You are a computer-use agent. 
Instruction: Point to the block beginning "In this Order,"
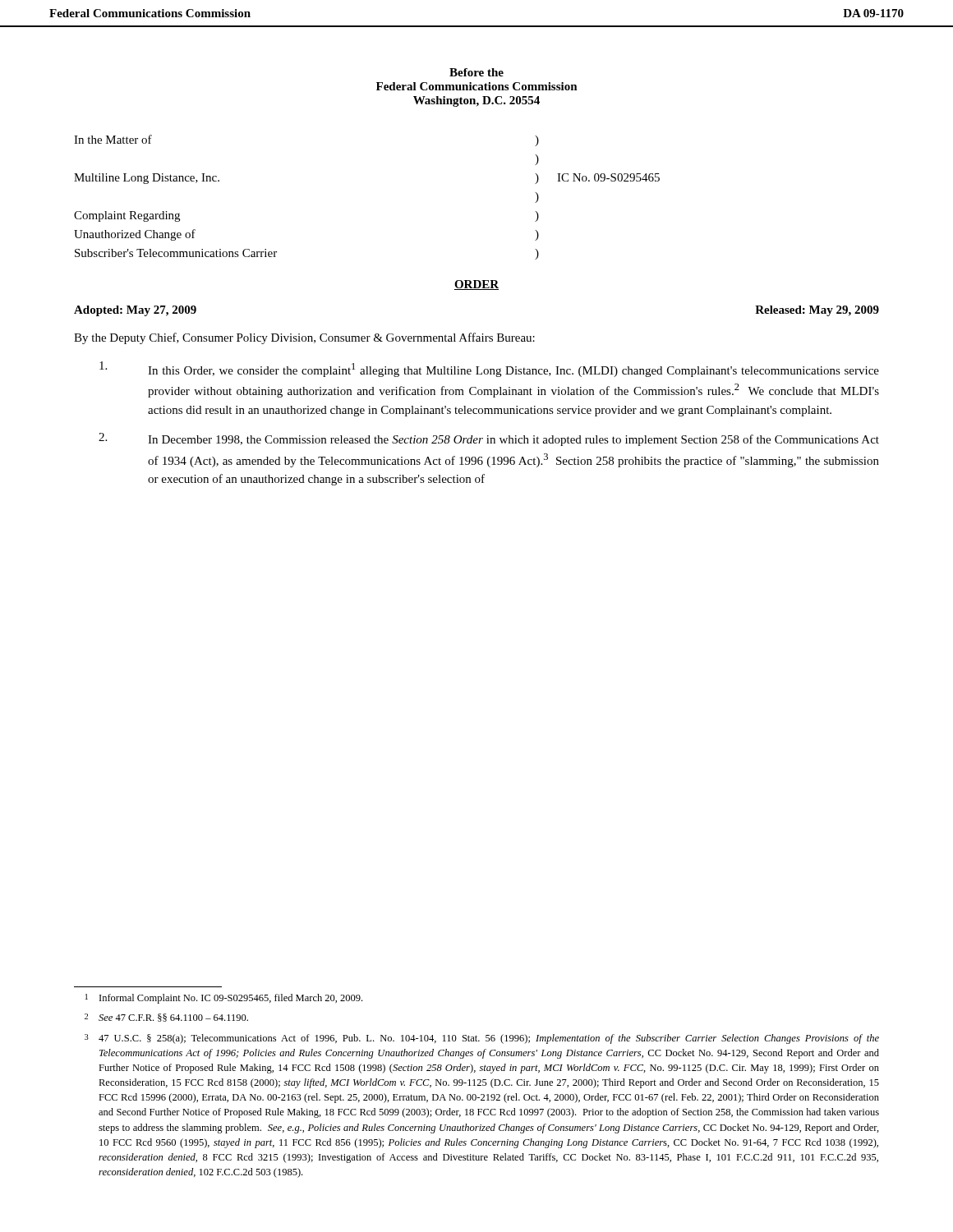[x=476, y=389]
